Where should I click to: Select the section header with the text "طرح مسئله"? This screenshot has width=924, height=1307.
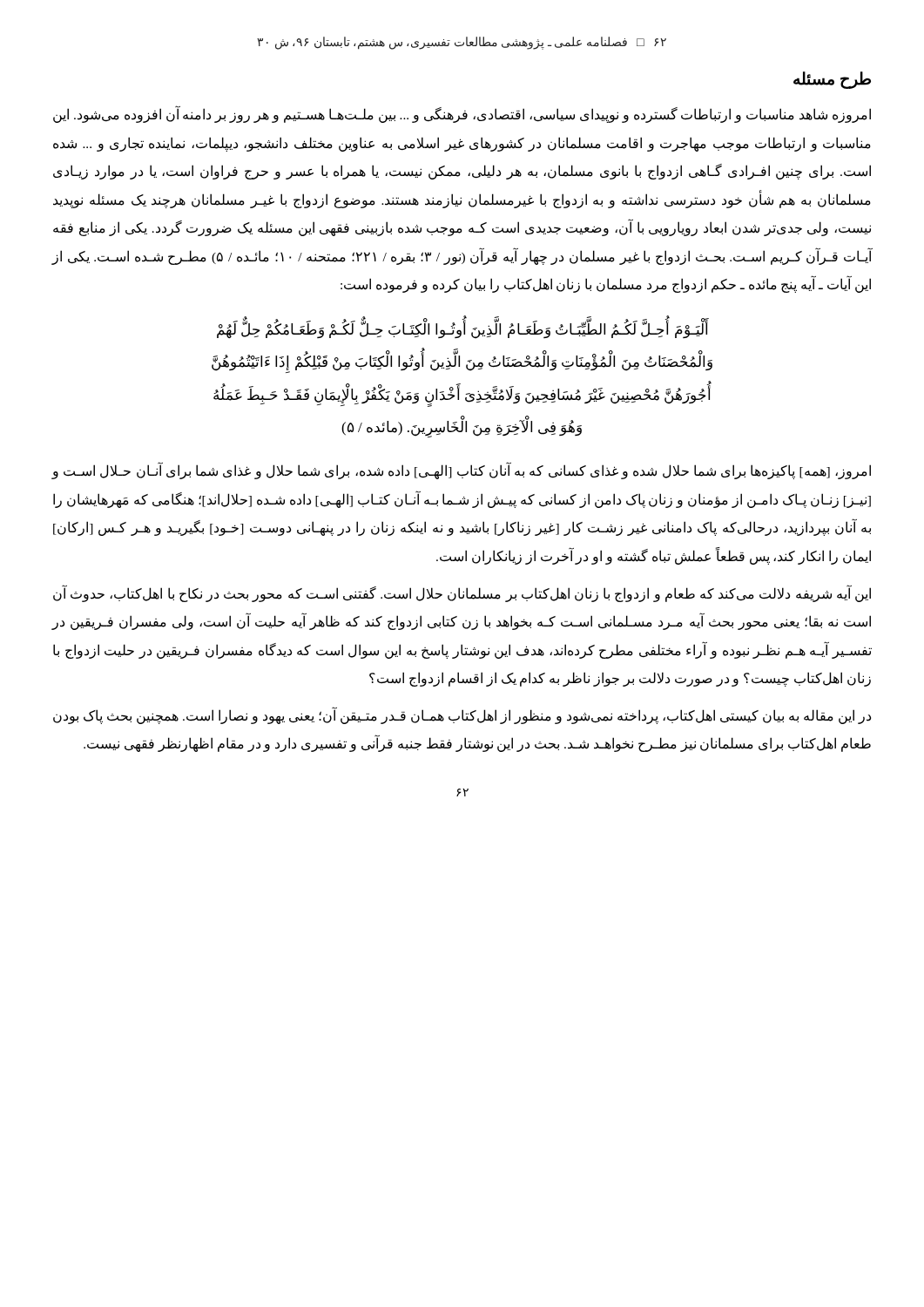(832, 79)
